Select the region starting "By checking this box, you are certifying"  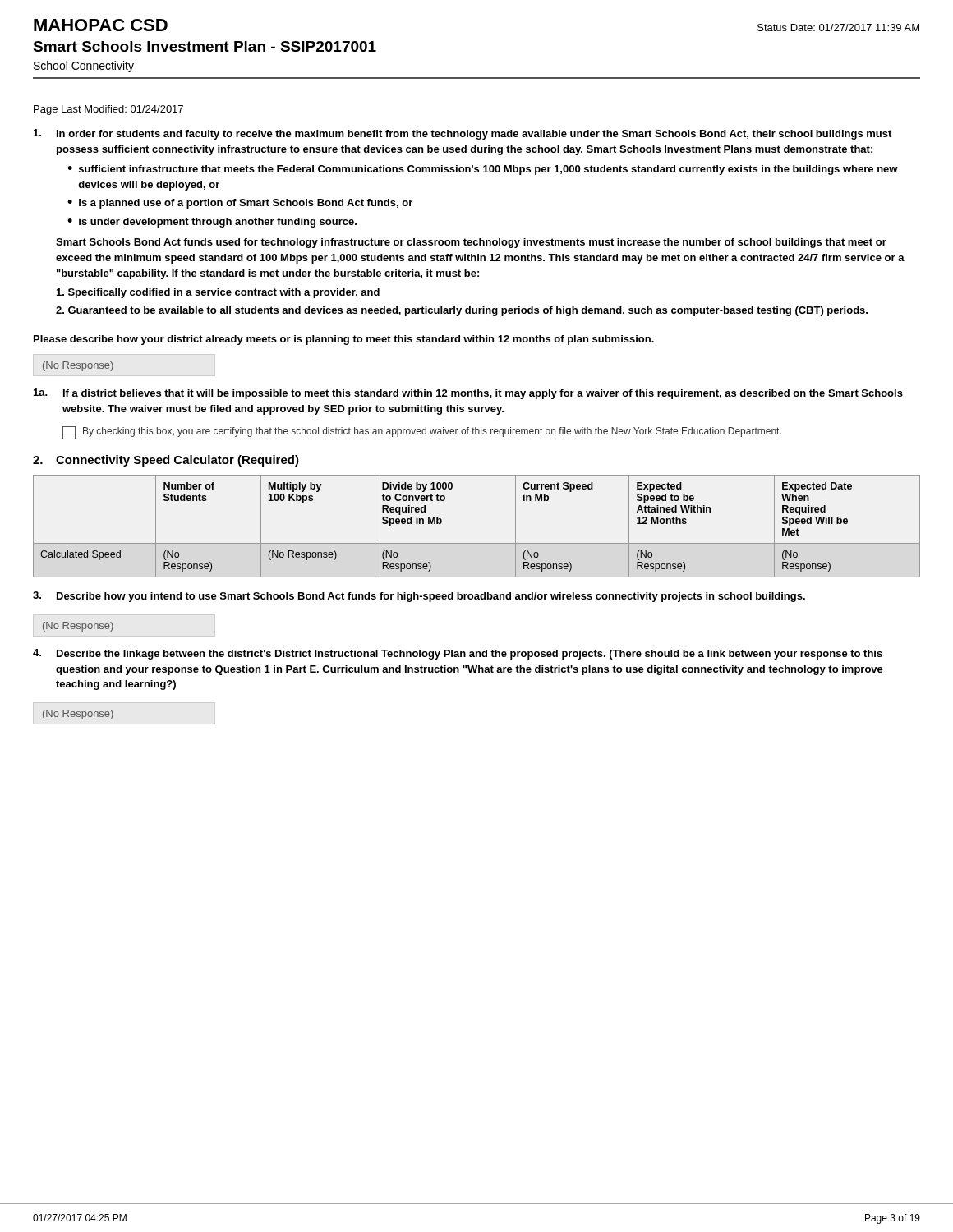tap(422, 432)
